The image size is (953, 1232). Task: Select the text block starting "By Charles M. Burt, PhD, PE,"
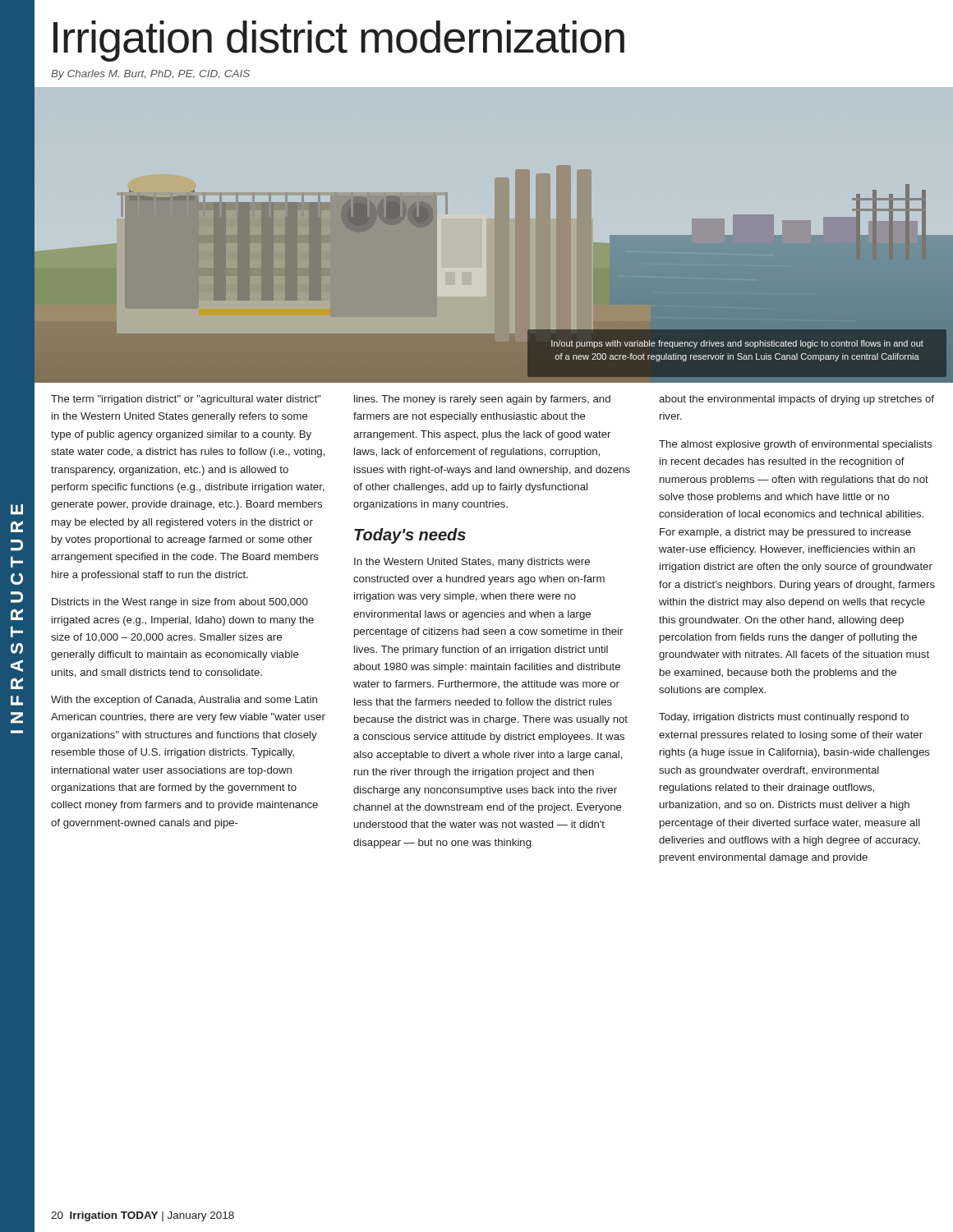click(x=150, y=74)
